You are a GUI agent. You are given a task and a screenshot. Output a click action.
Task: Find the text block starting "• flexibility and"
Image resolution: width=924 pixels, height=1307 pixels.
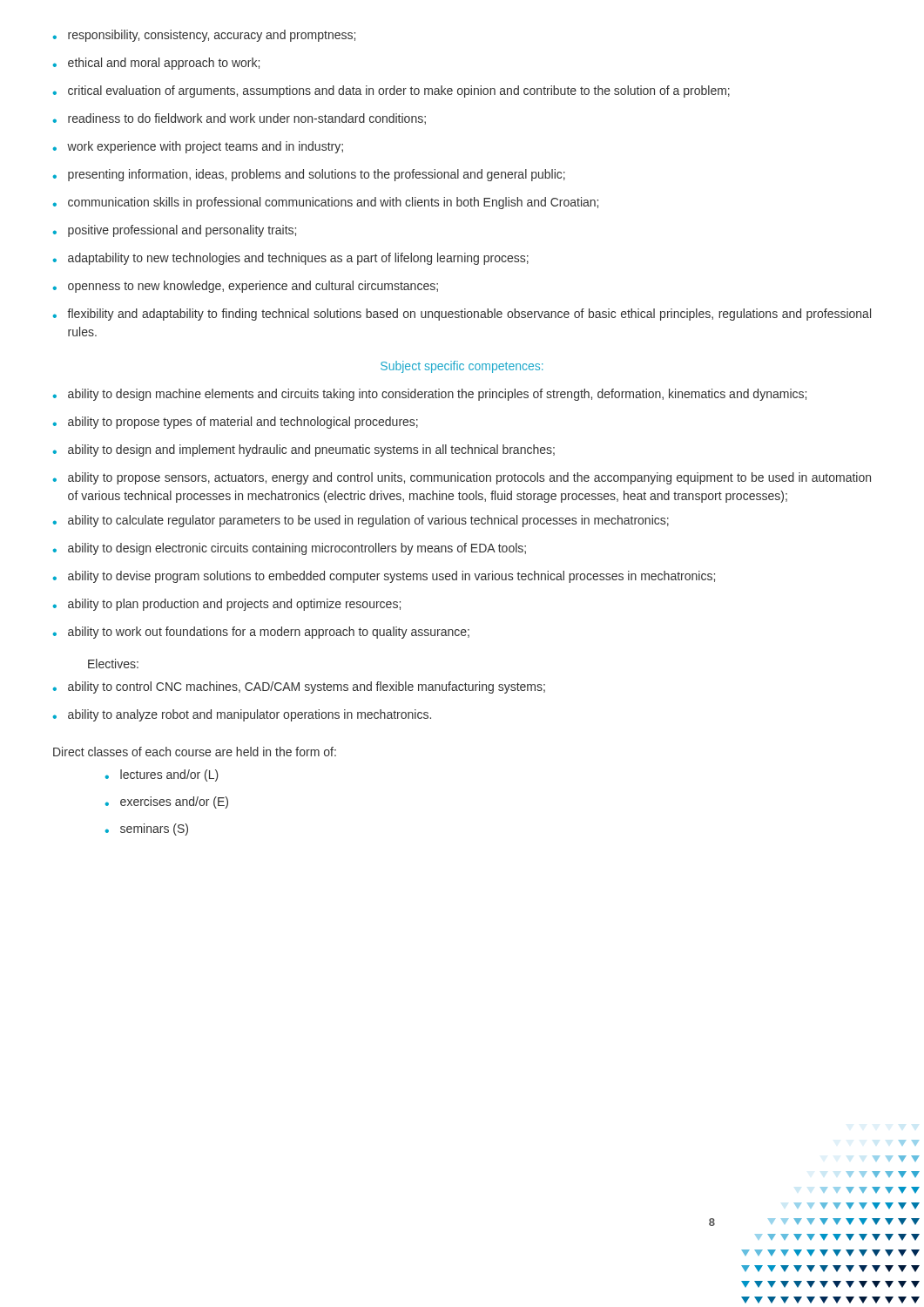[462, 323]
